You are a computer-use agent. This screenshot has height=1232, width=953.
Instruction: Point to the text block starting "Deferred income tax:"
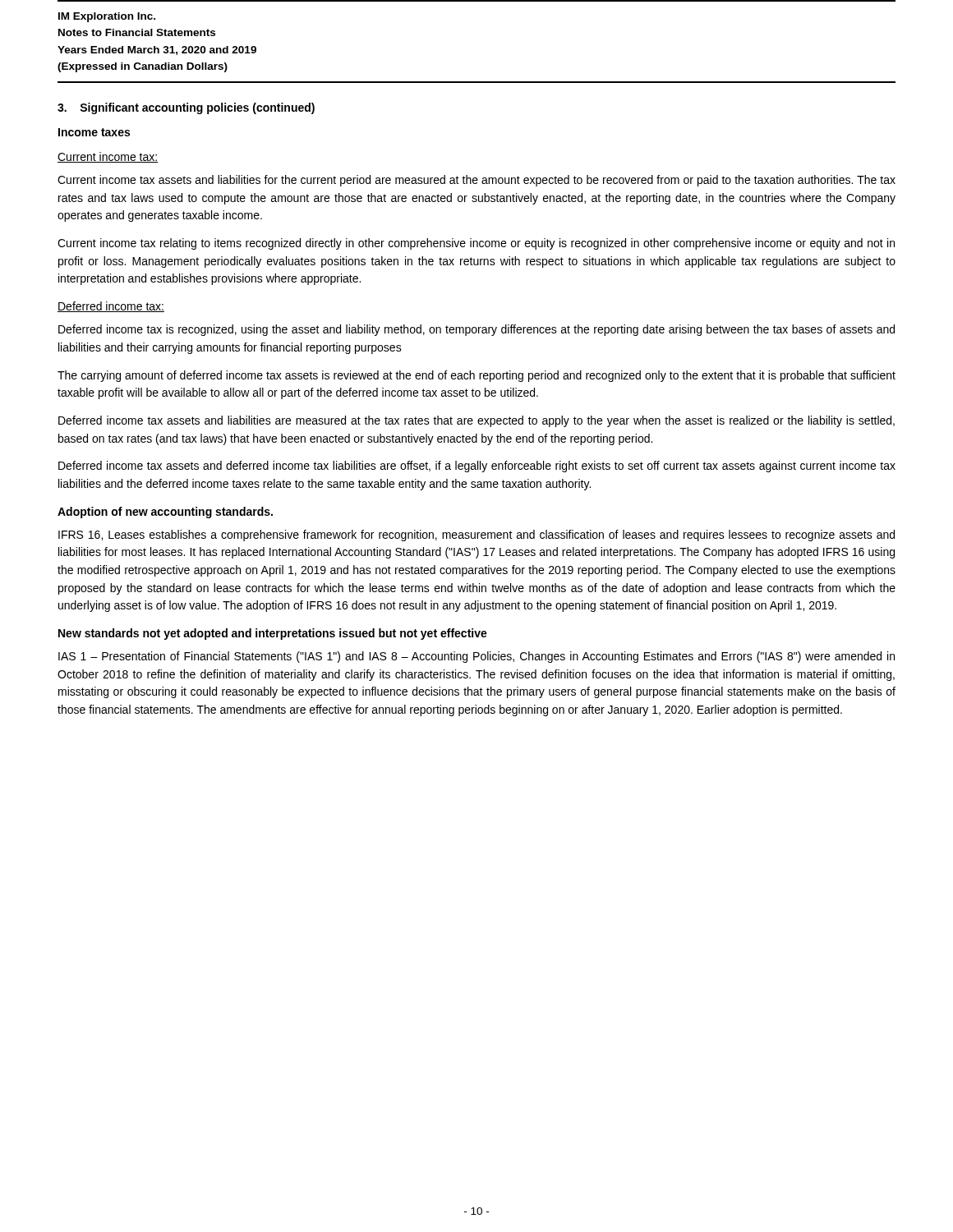click(111, 306)
